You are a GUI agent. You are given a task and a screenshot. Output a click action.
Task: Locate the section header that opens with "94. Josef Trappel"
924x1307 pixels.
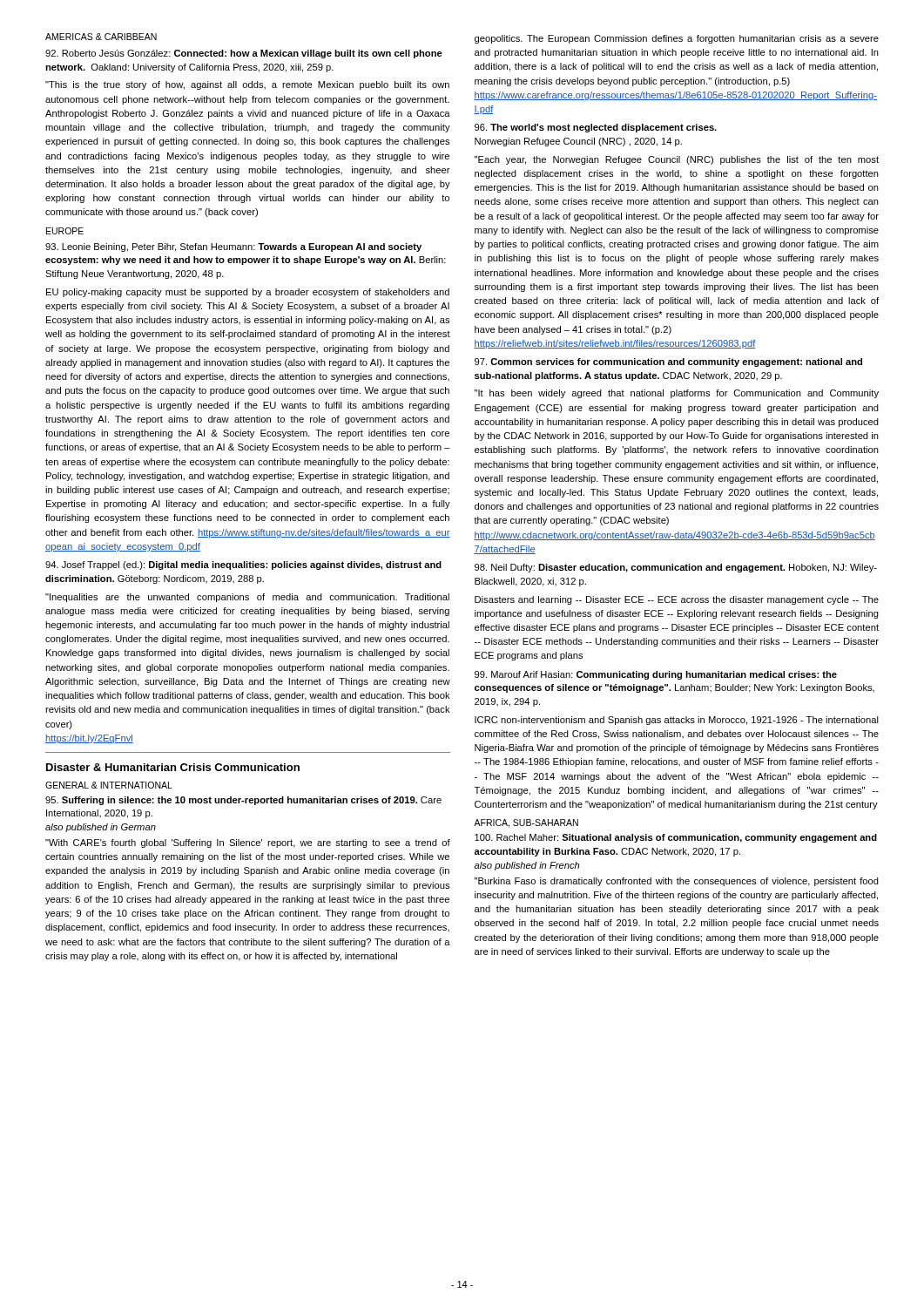243,572
